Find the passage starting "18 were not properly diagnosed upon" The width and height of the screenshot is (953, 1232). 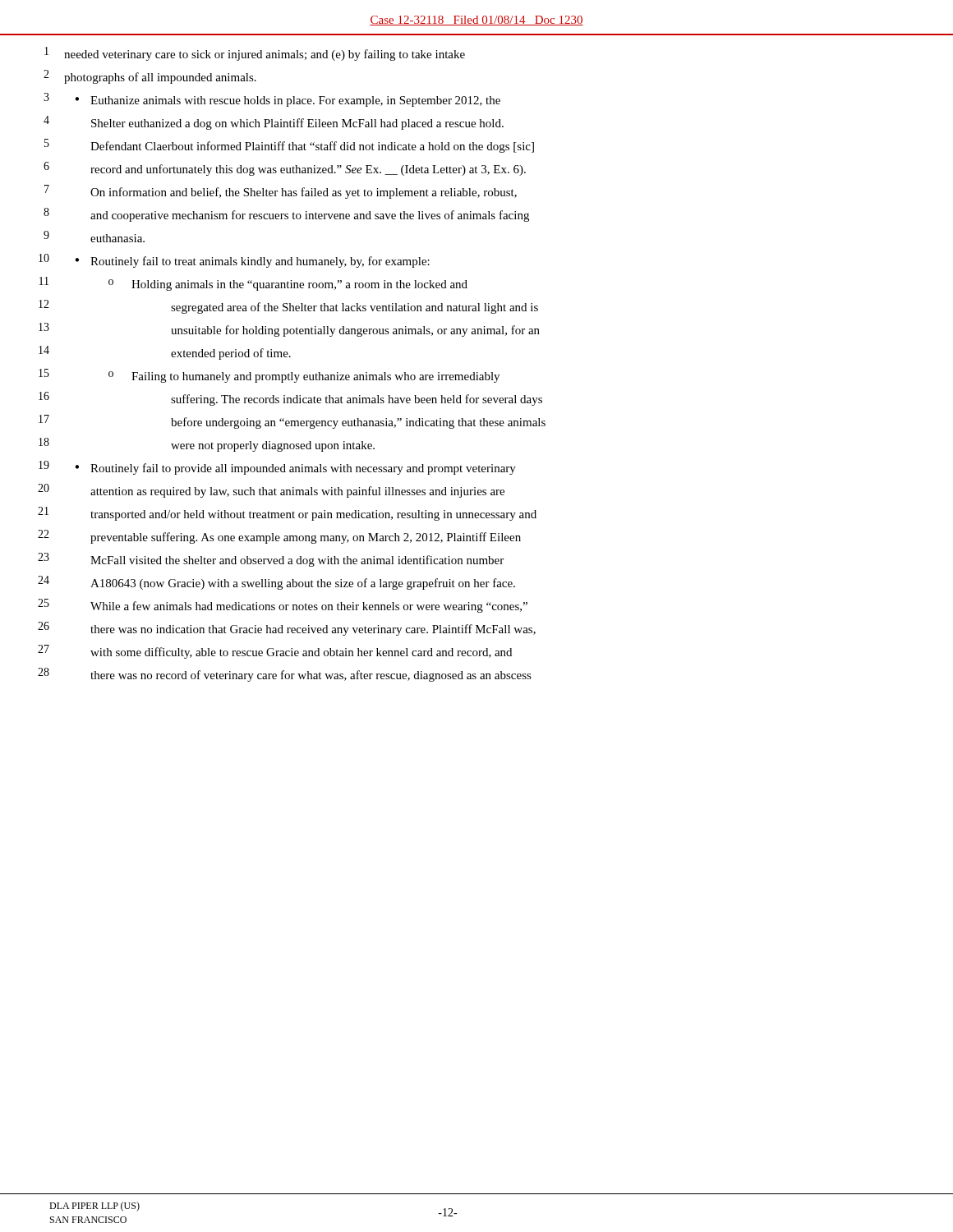207,445
